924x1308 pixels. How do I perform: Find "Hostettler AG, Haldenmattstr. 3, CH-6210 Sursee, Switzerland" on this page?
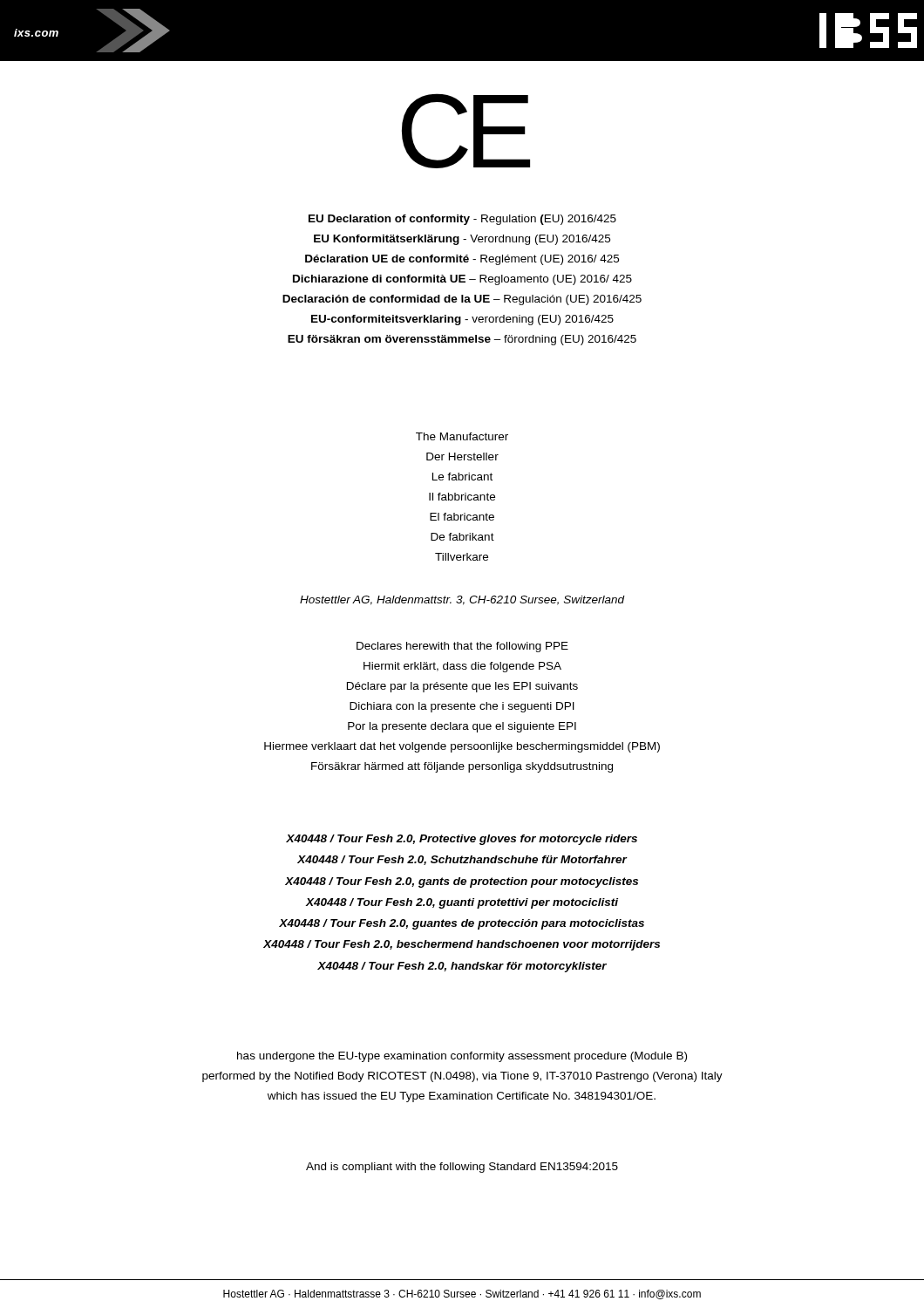462,599
